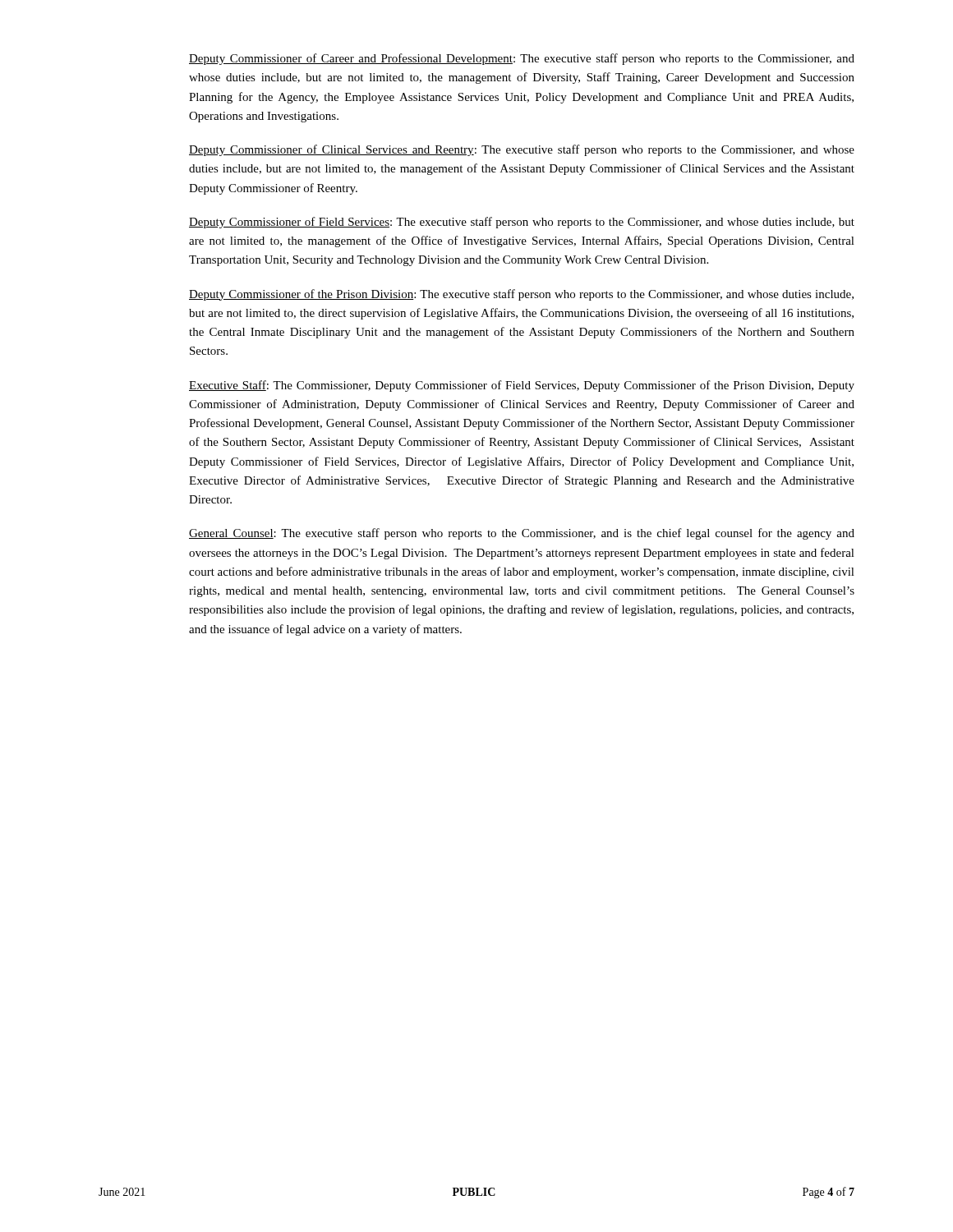Image resolution: width=953 pixels, height=1232 pixels.
Task: Locate the element starting "Deputy Commissioner of the"
Action: (522, 322)
